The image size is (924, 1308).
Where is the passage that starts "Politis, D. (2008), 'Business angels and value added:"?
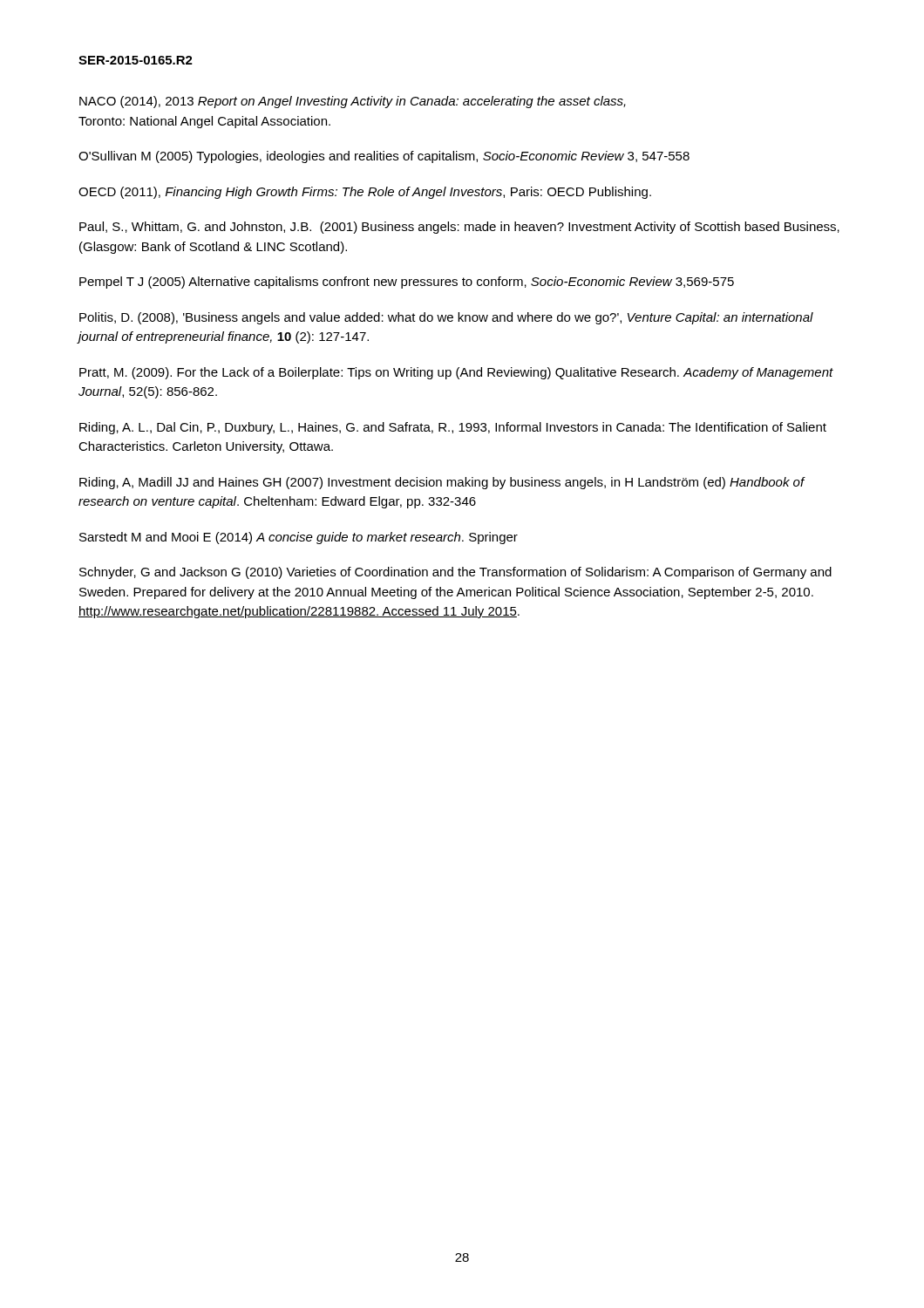pyautogui.click(x=446, y=326)
